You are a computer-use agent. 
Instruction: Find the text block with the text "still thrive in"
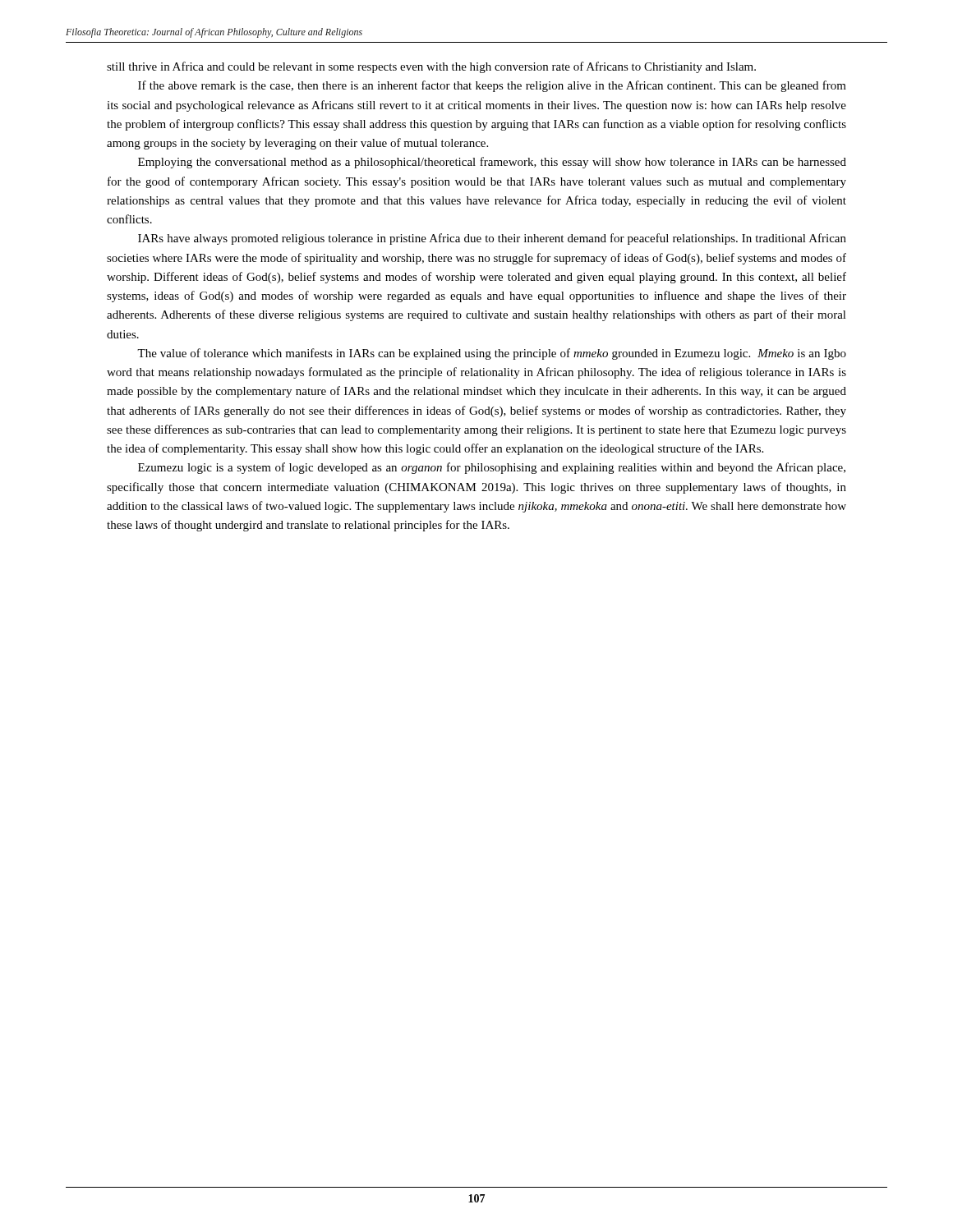[x=476, y=296]
